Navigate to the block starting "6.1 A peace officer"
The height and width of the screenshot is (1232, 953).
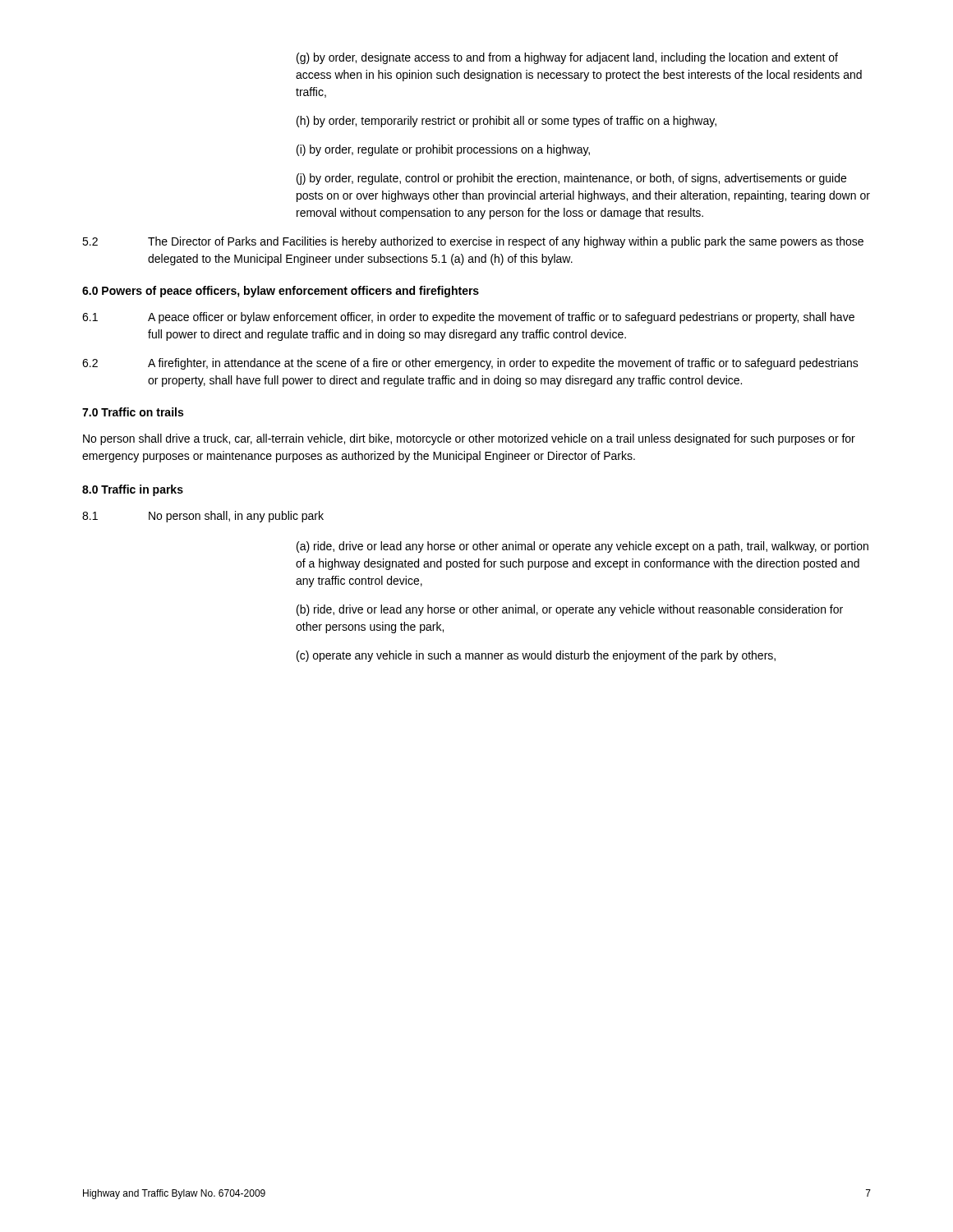pyautogui.click(x=476, y=326)
